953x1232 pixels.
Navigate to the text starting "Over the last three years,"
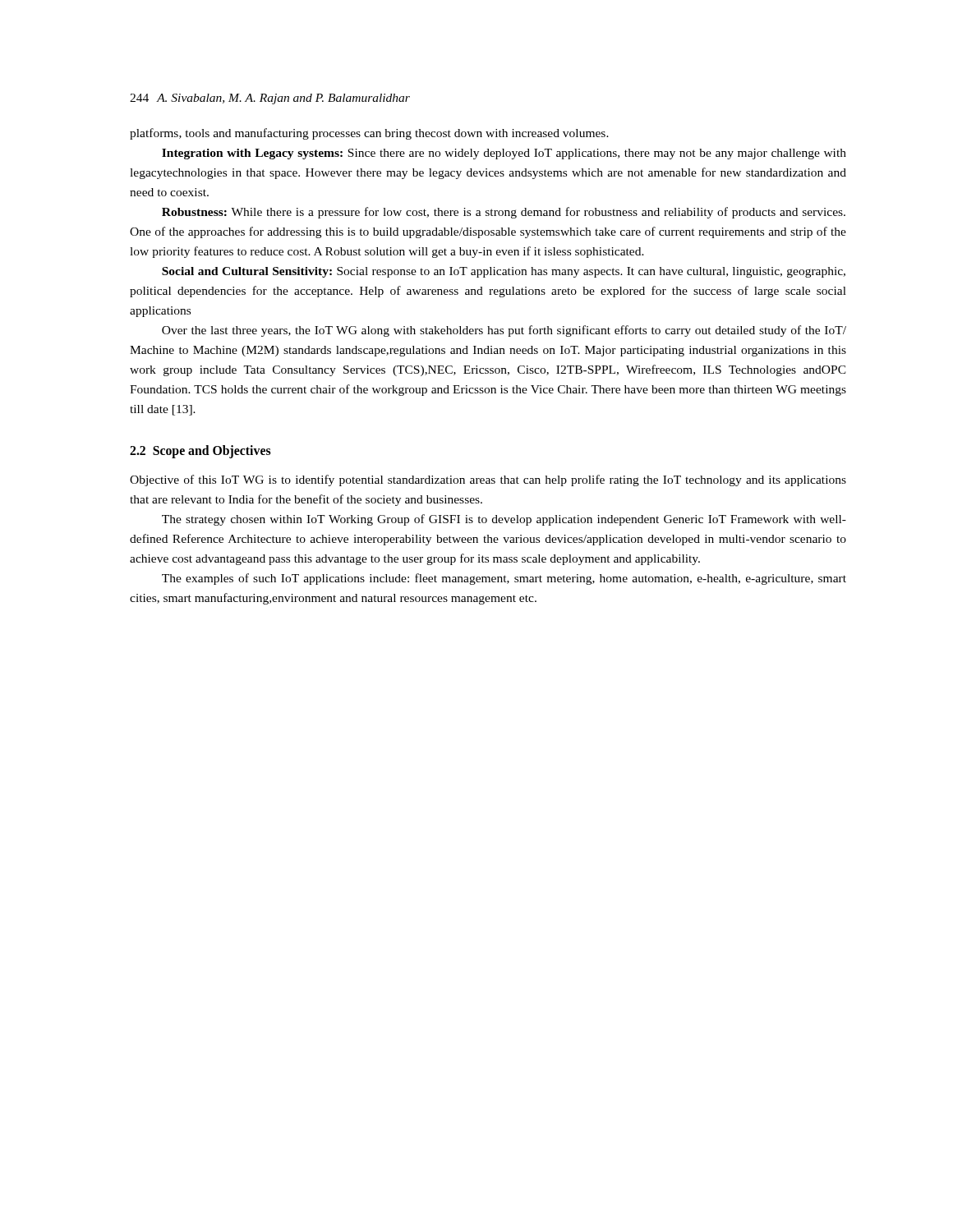point(488,369)
